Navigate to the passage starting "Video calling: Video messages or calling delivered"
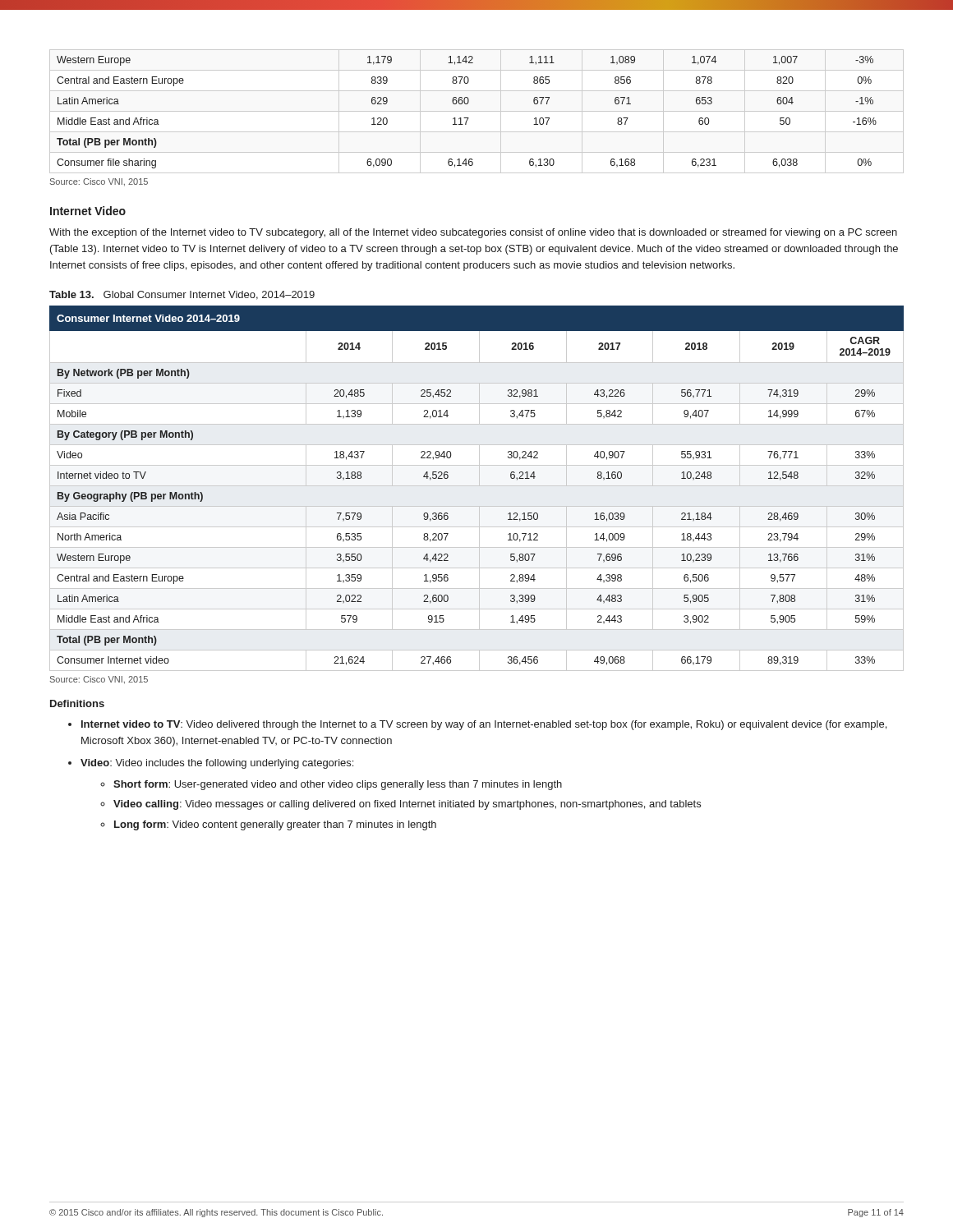The width and height of the screenshot is (953, 1232). [x=501, y=804]
